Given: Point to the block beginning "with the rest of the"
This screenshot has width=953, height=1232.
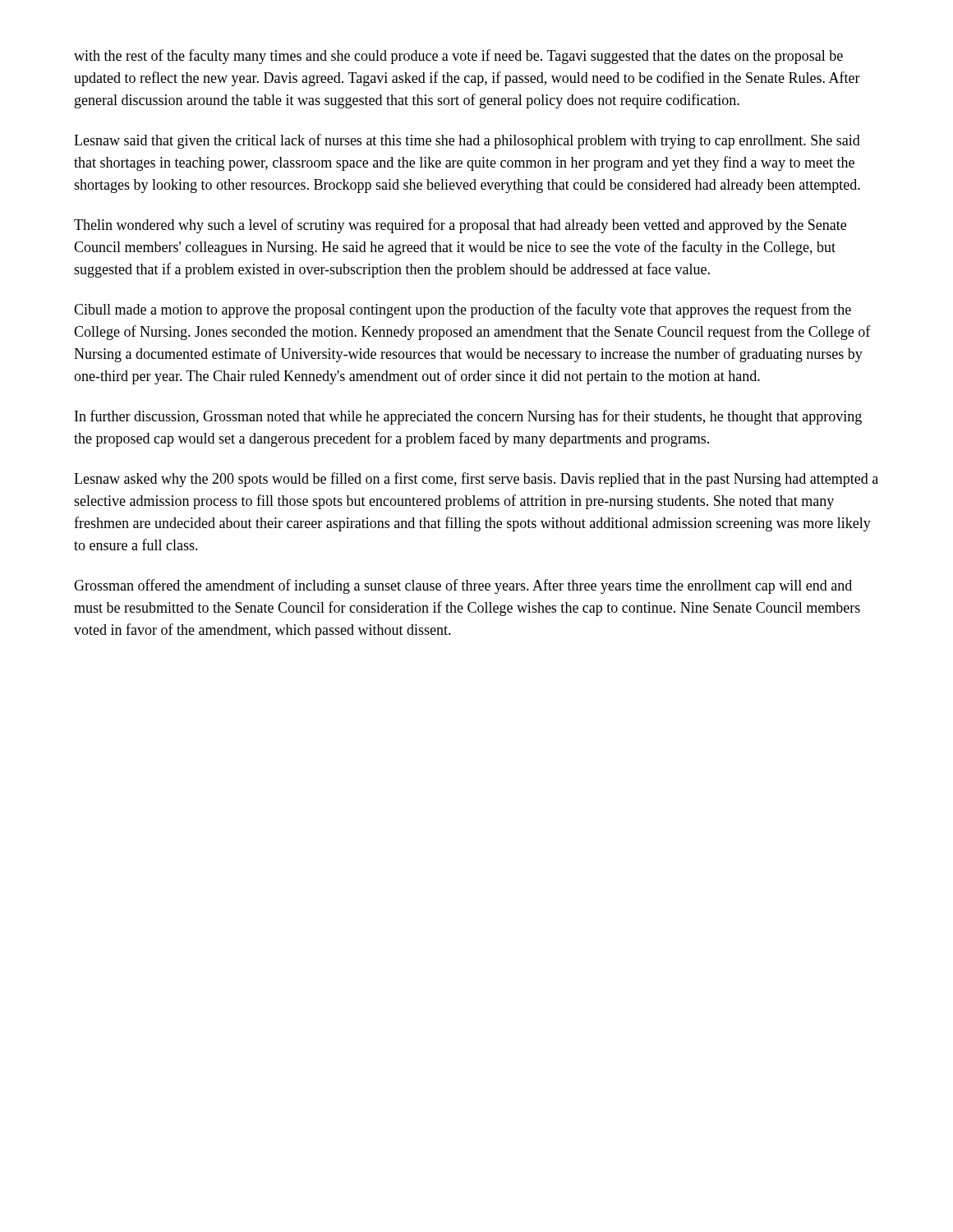Looking at the screenshot, I should 467,78.
